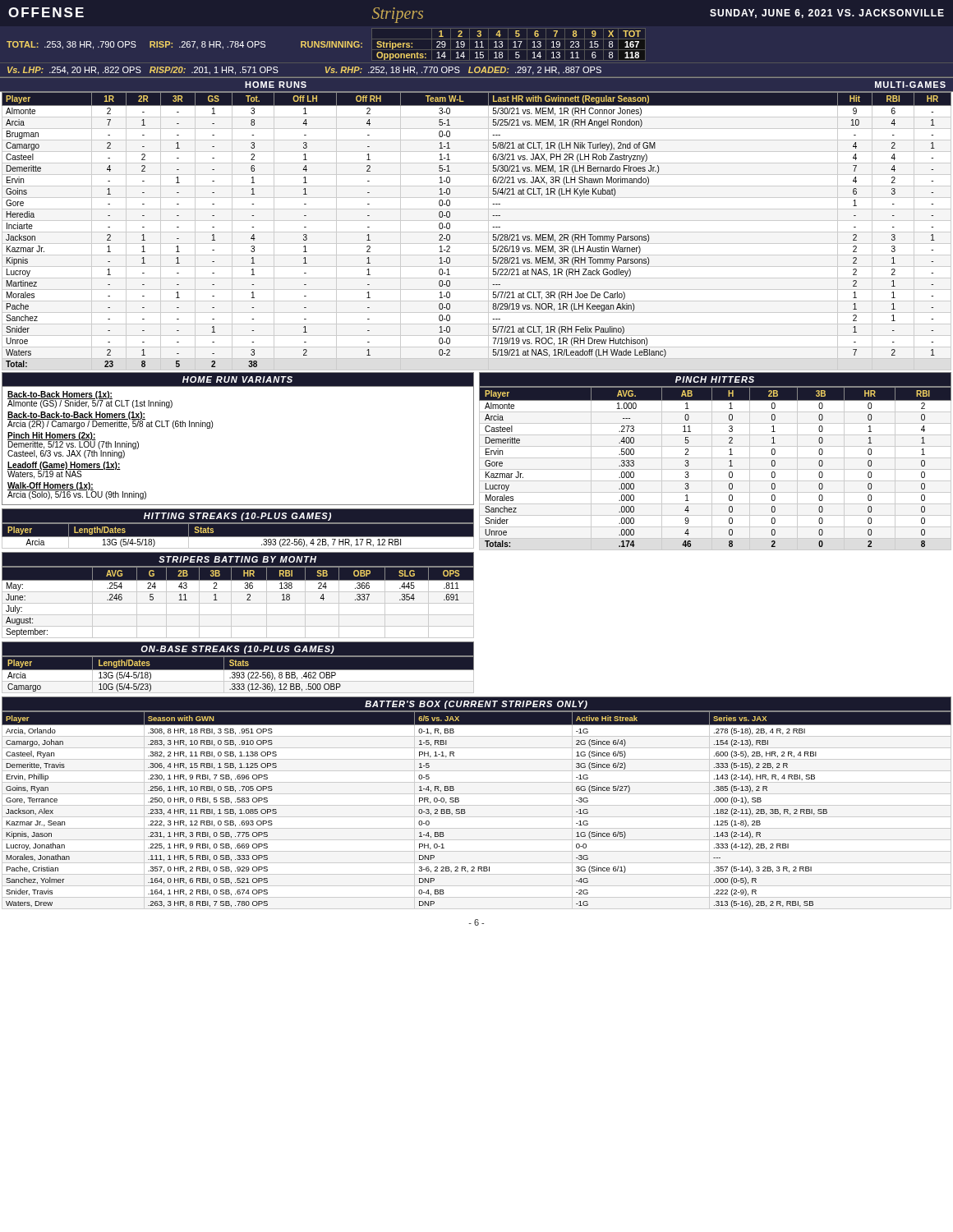Select the table that reads ".000 (0-1), SB"
Screen dimensions: 1232x953
click(476, 810)
